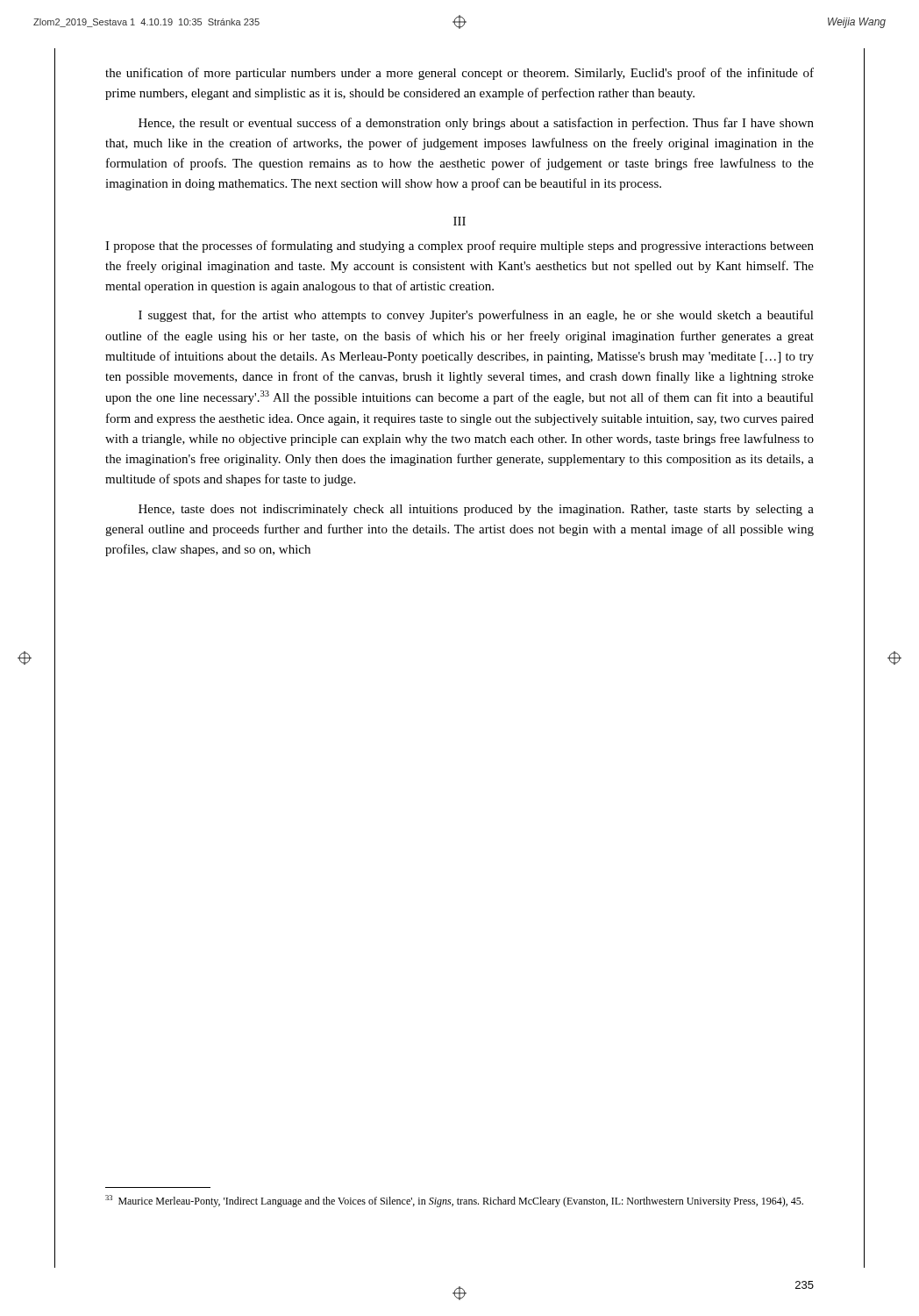Click on the text block containing "Hence, taste does not indiscriminately check all"
The width and height of the screenshot is (919, 1316).
click(x=460, y=529)
